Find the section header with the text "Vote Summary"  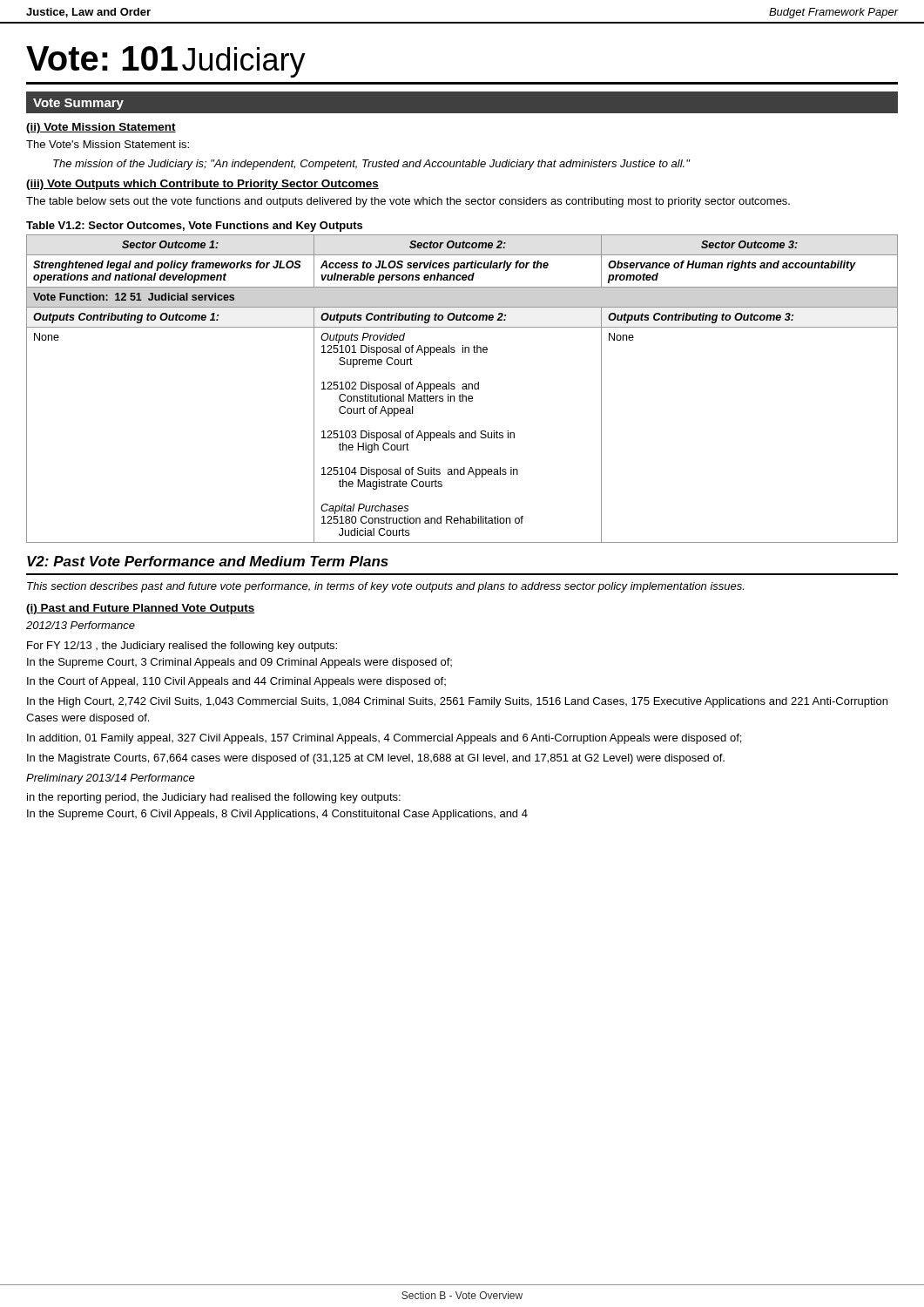(78, 102)
